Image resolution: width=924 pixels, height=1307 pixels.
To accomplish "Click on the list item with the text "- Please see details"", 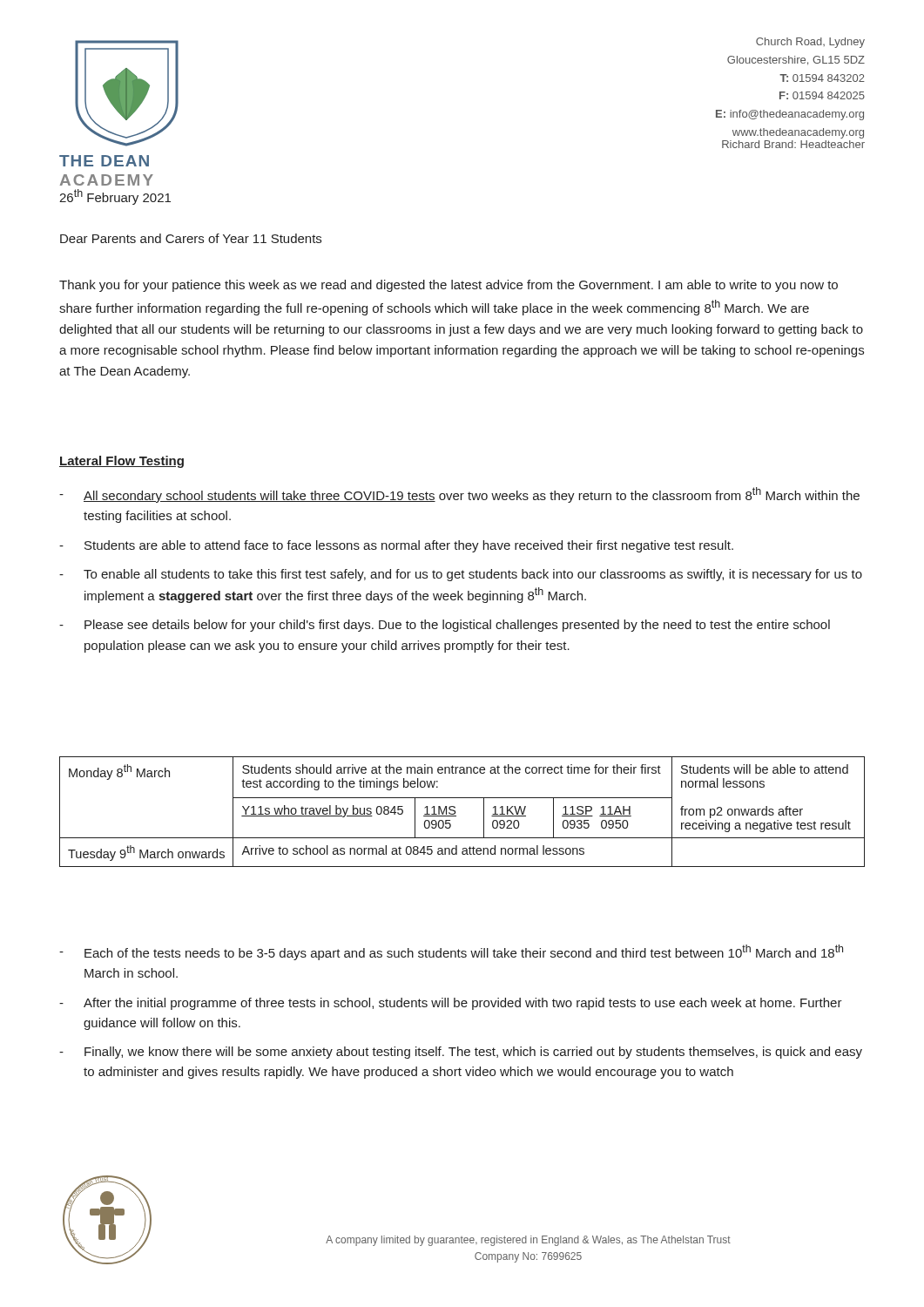I will [462, 635].
